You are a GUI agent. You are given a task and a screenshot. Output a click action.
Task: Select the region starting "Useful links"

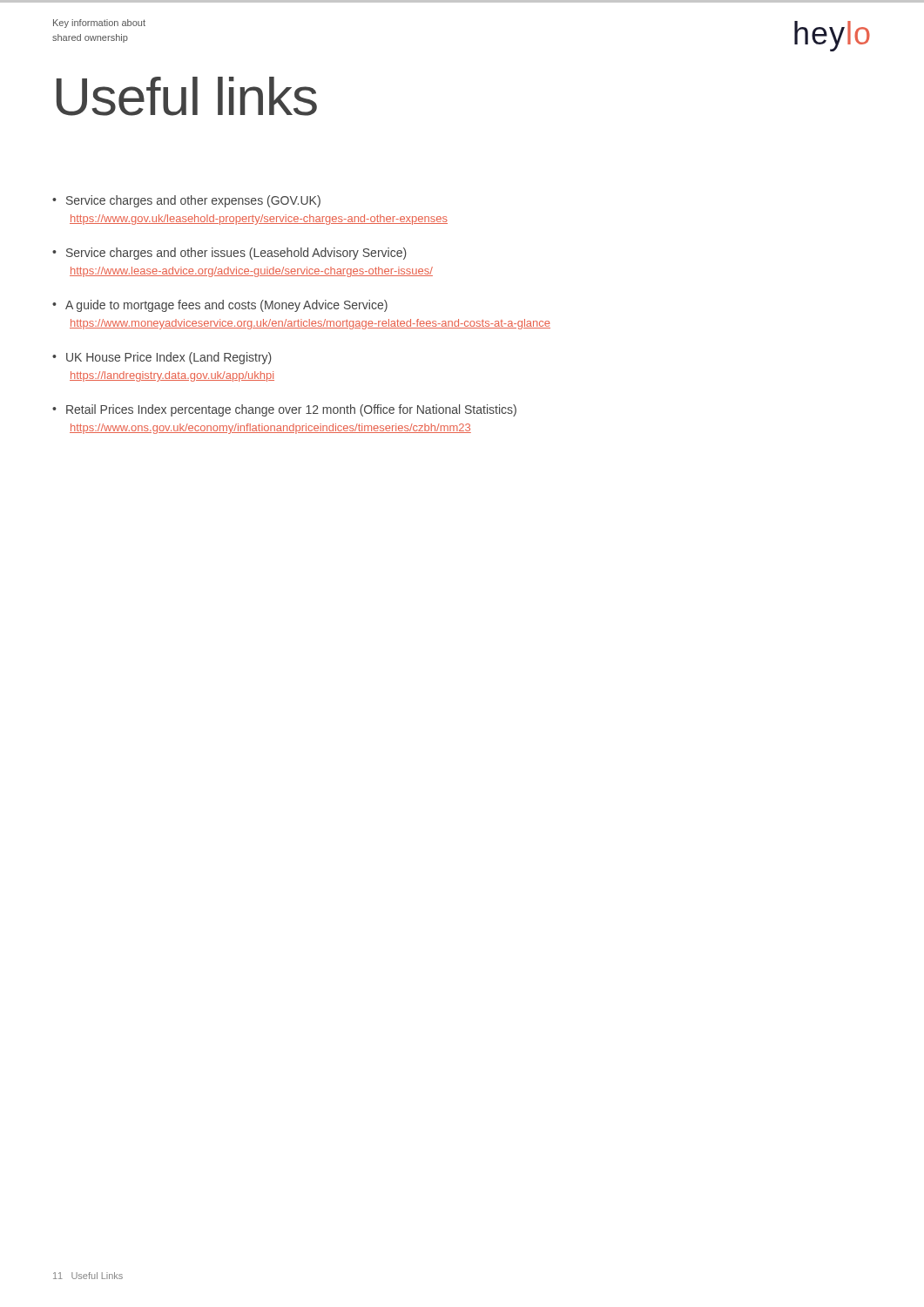(185, 96)
